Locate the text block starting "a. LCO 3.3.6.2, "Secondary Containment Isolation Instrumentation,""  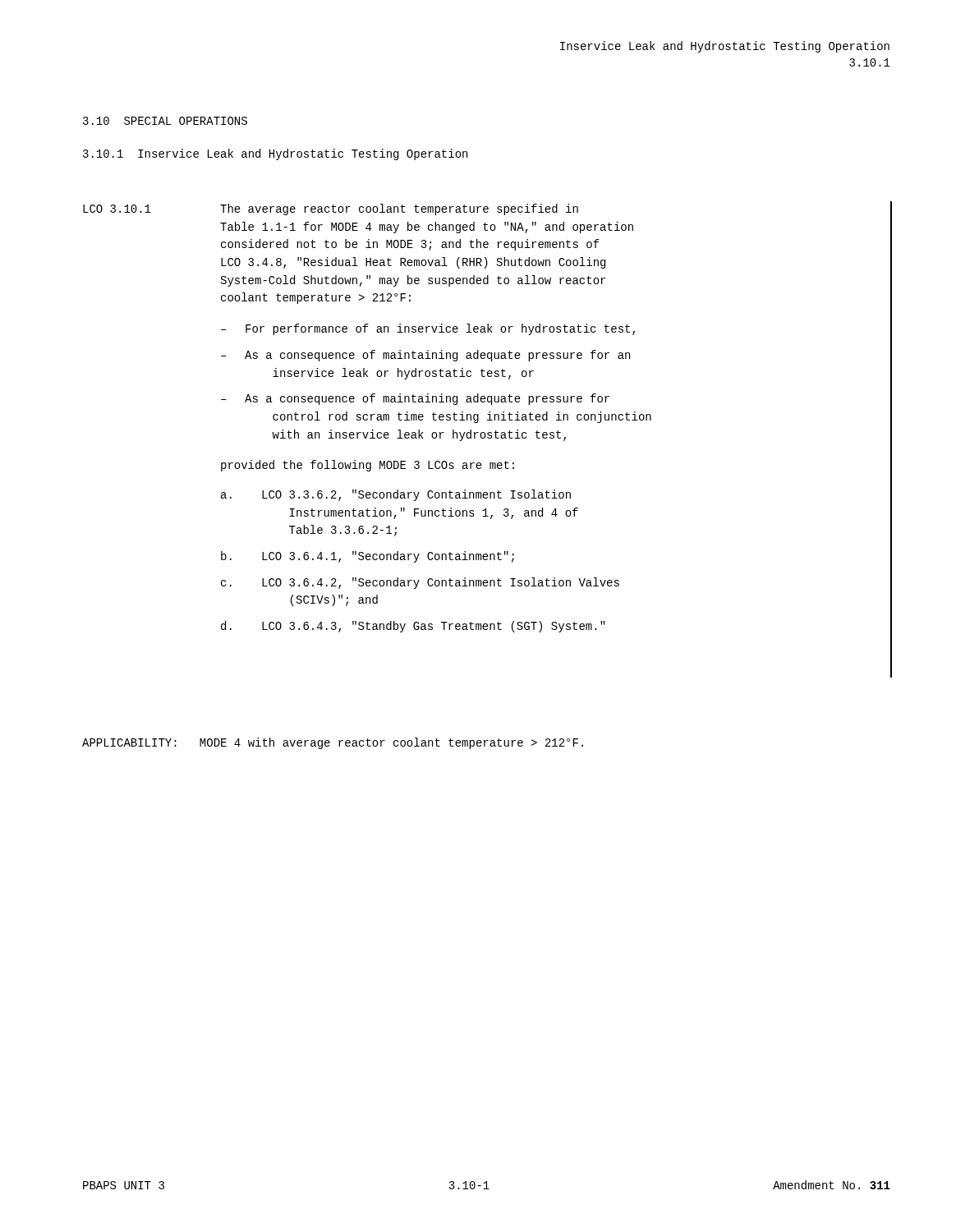399,512
